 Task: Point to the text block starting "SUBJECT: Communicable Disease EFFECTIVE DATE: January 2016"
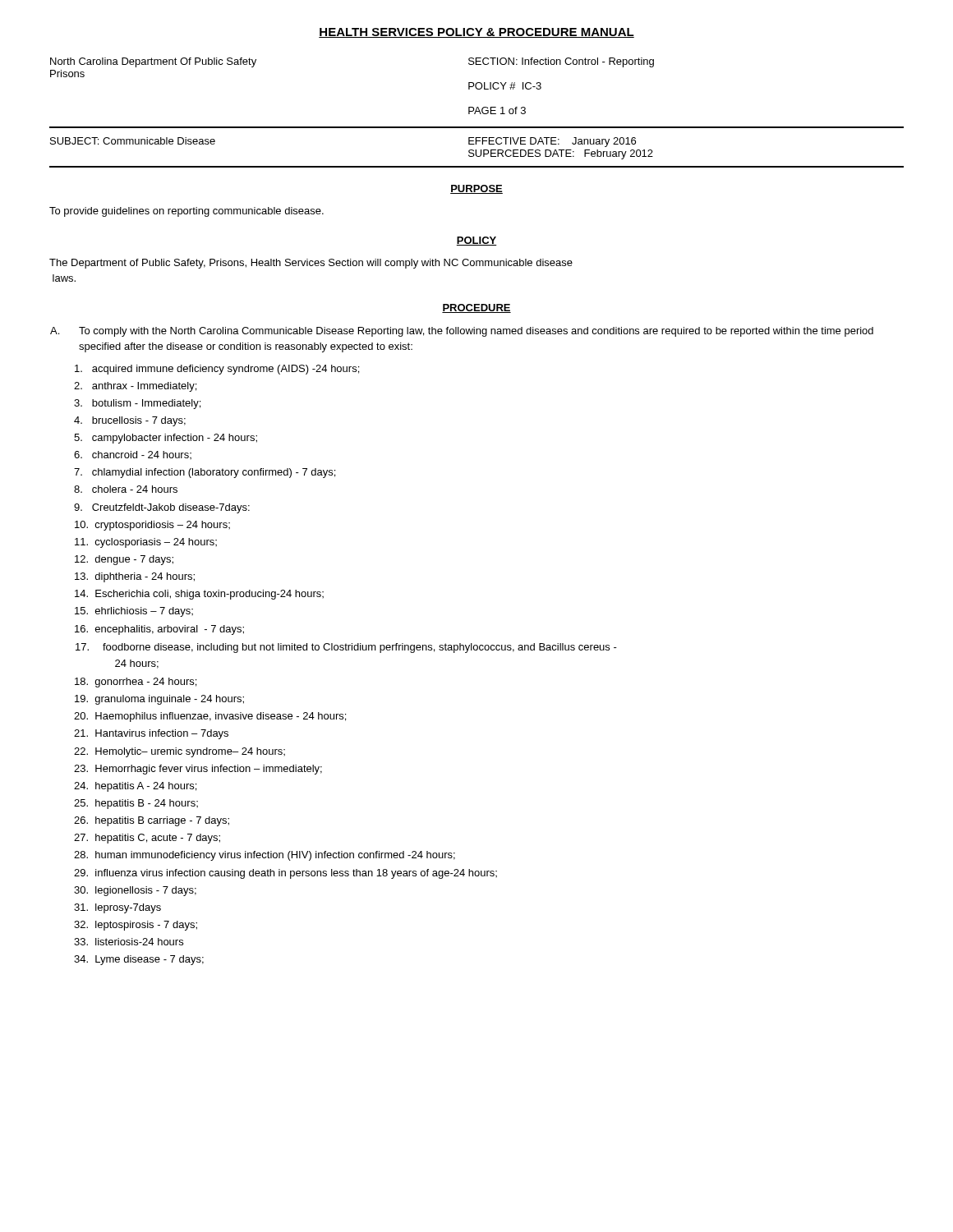click(476, 147)
